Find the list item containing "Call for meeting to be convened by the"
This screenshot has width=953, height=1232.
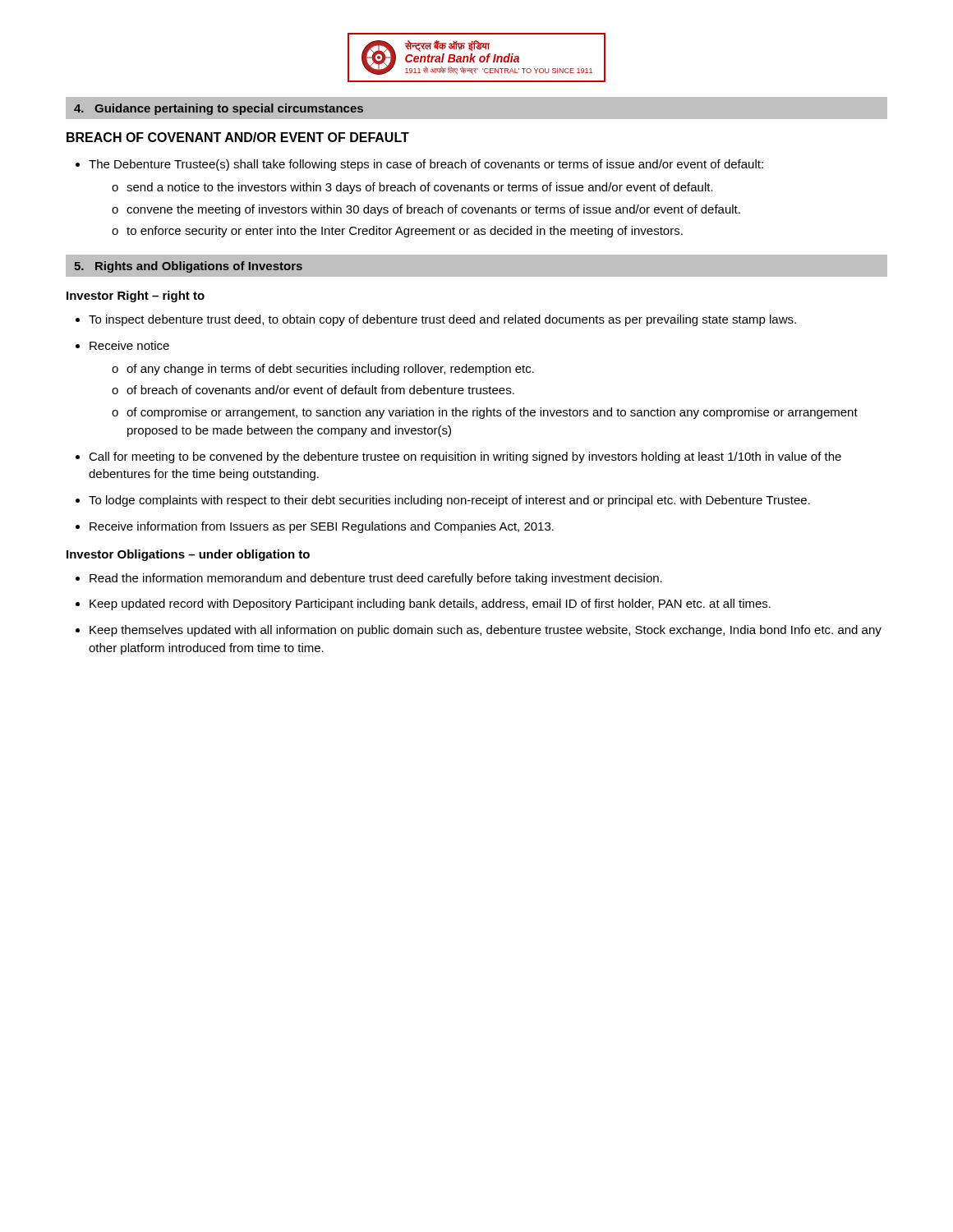pos(488,465)
